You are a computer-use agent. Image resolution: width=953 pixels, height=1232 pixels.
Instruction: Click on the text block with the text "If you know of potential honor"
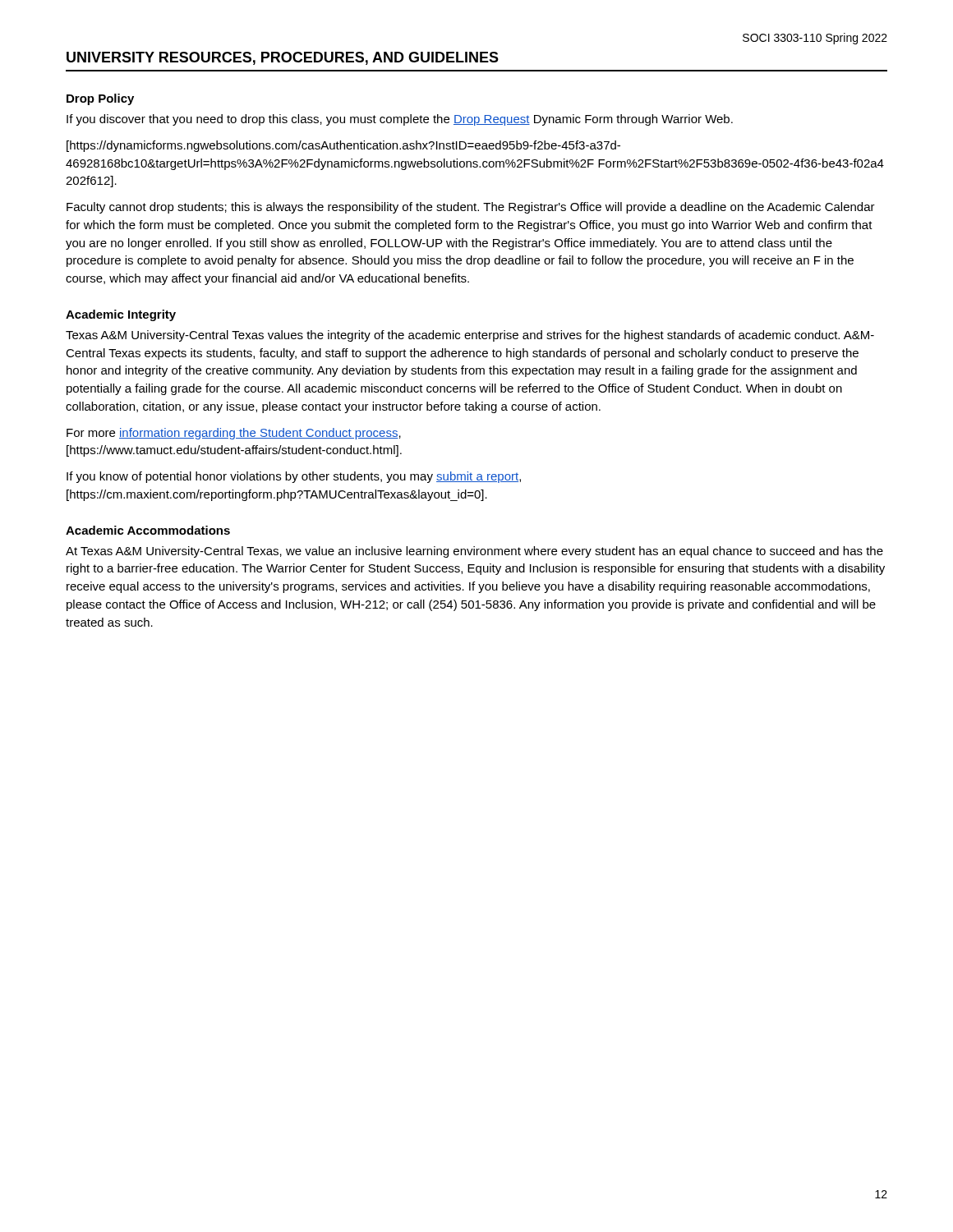pos(294,485)
